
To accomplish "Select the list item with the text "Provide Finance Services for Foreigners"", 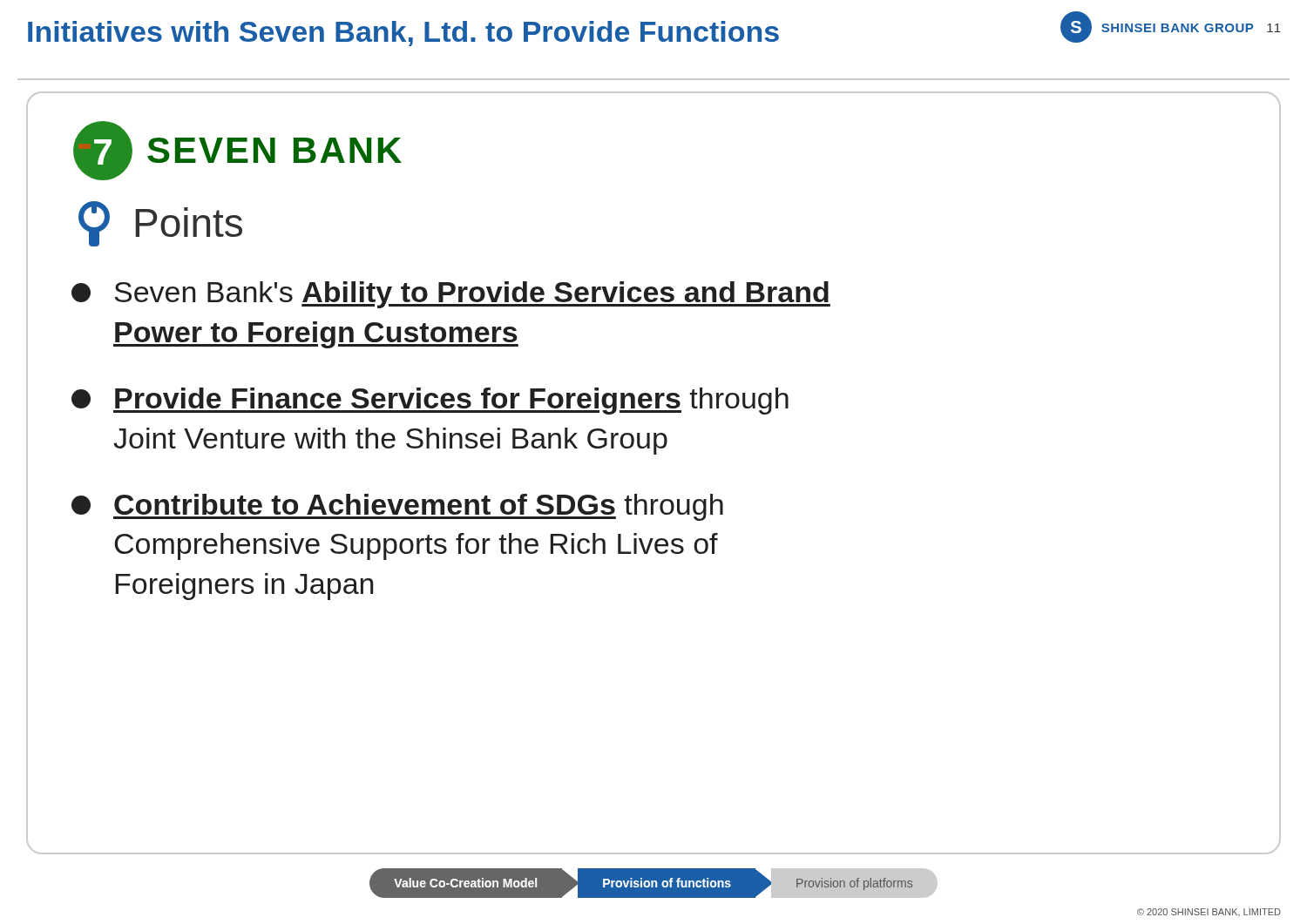I will (431, 419).
